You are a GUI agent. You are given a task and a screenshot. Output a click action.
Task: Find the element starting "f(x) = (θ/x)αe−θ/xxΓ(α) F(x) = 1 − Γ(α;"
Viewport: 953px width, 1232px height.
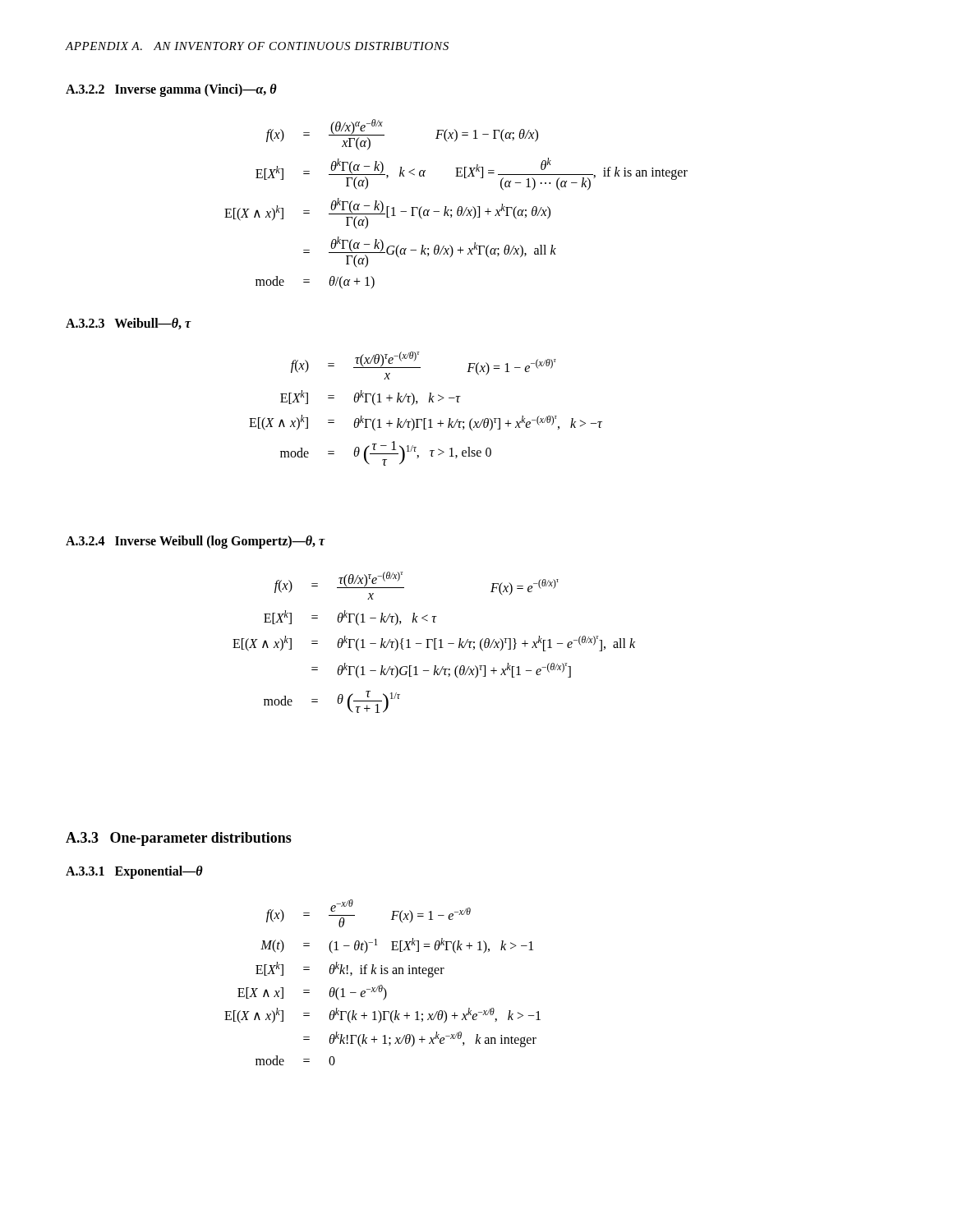pos(441,204)
